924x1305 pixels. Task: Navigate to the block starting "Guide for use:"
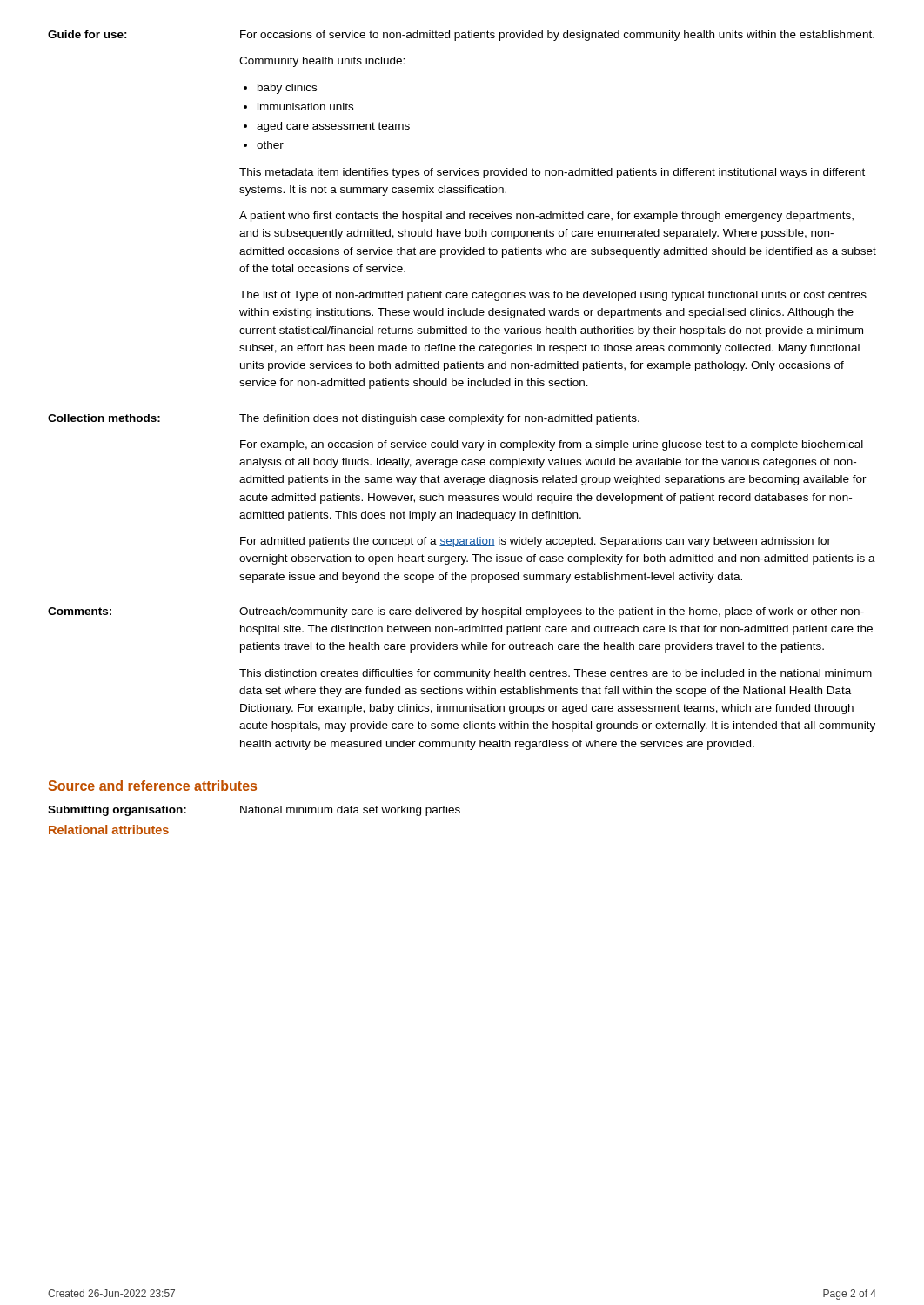click(88, 34)
